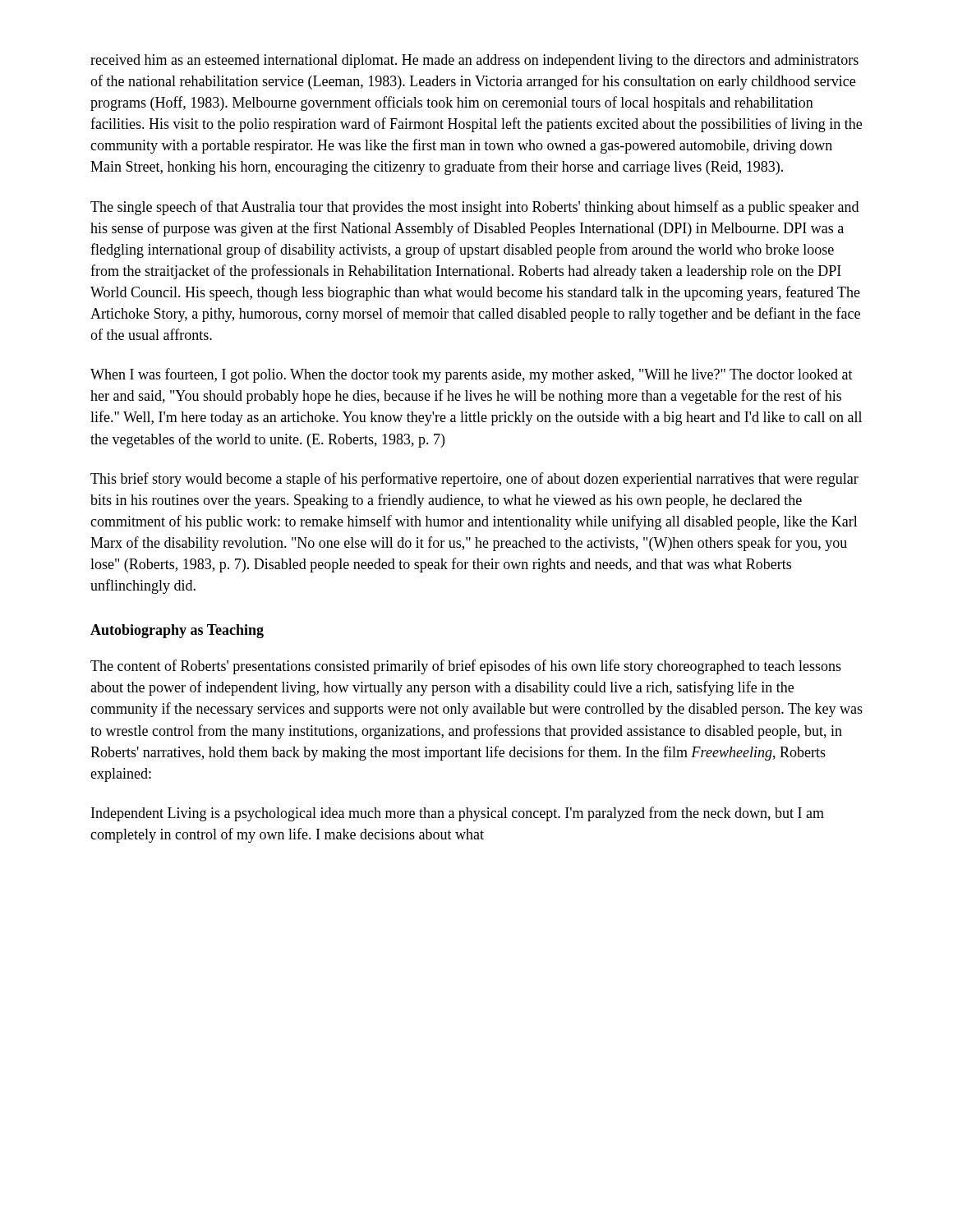Select the text starting "Independent Living is a psychological"

point(457,824)
